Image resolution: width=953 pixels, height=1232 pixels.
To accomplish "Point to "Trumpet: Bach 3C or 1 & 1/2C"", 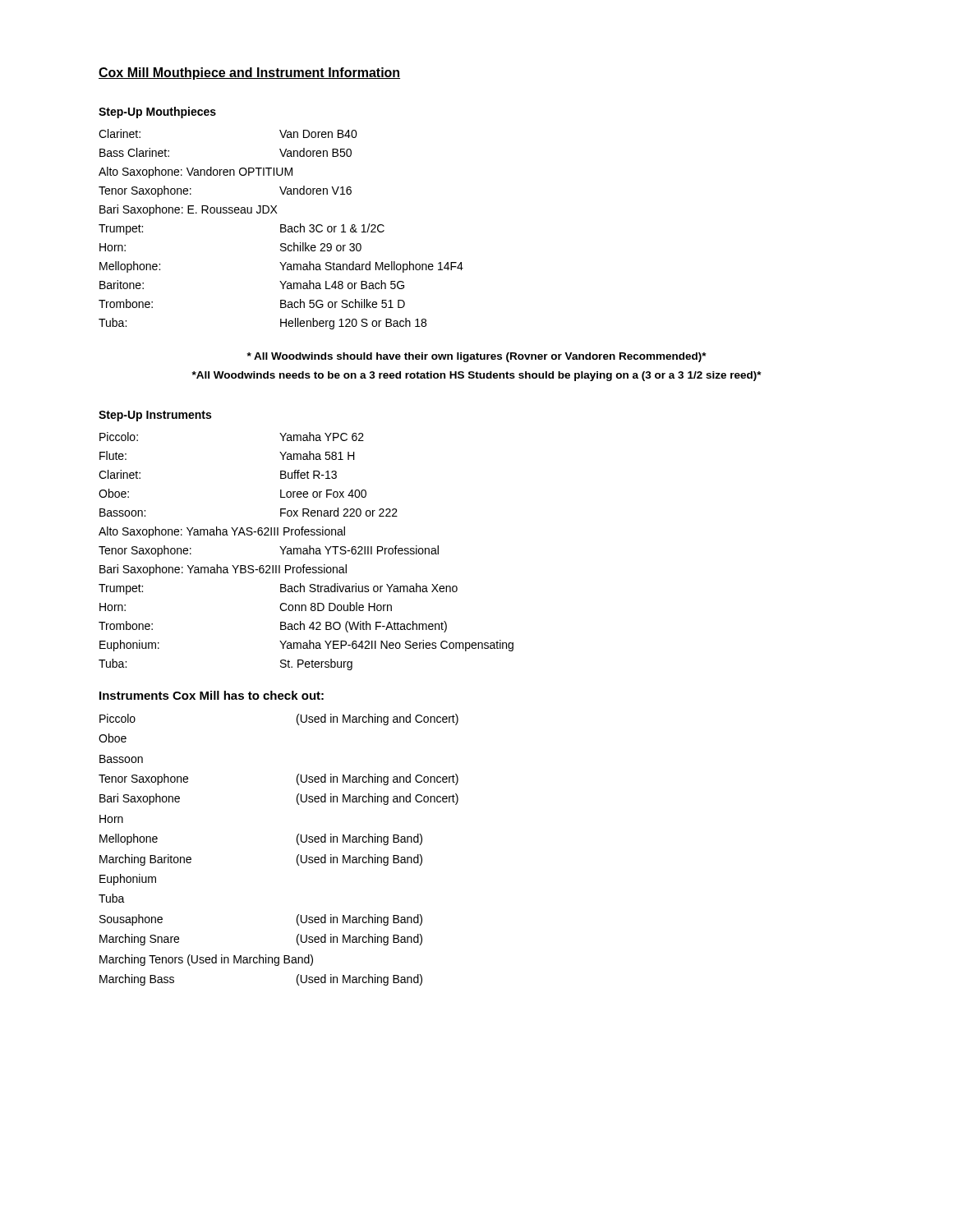I will coord(120,229).
